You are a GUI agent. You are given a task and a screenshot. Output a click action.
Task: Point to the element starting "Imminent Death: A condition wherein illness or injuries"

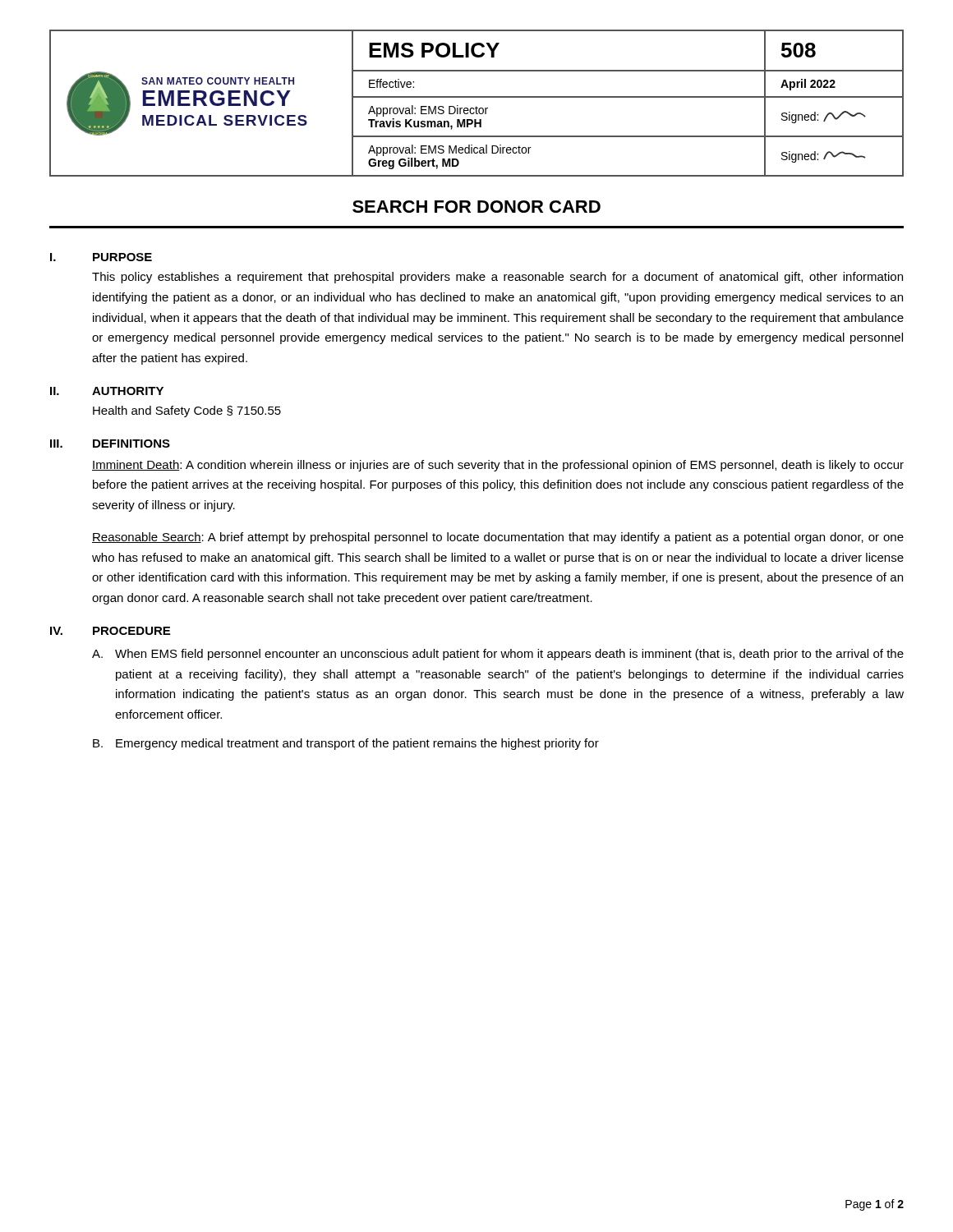(x=498, y=484)
